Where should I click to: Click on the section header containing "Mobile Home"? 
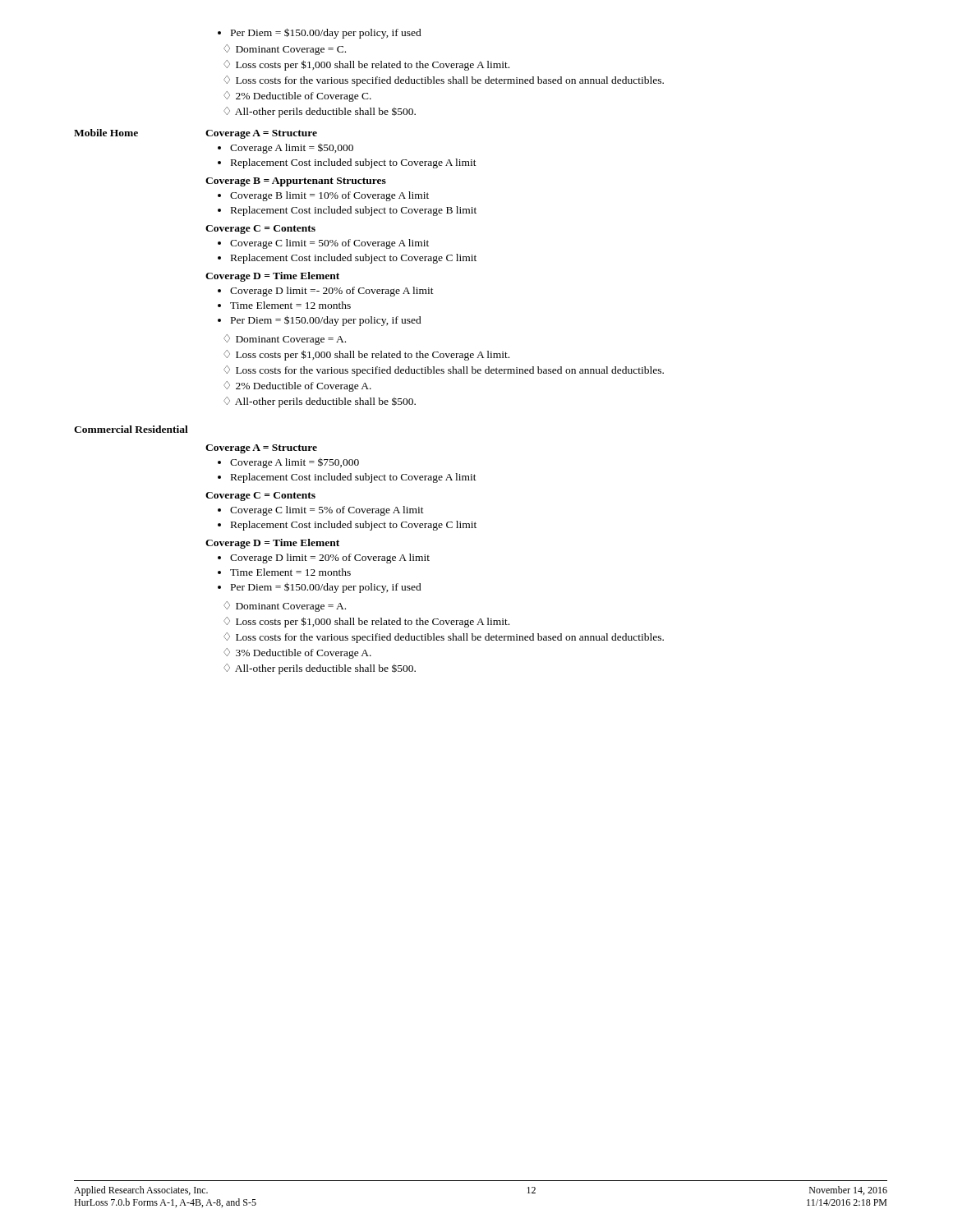106,133
